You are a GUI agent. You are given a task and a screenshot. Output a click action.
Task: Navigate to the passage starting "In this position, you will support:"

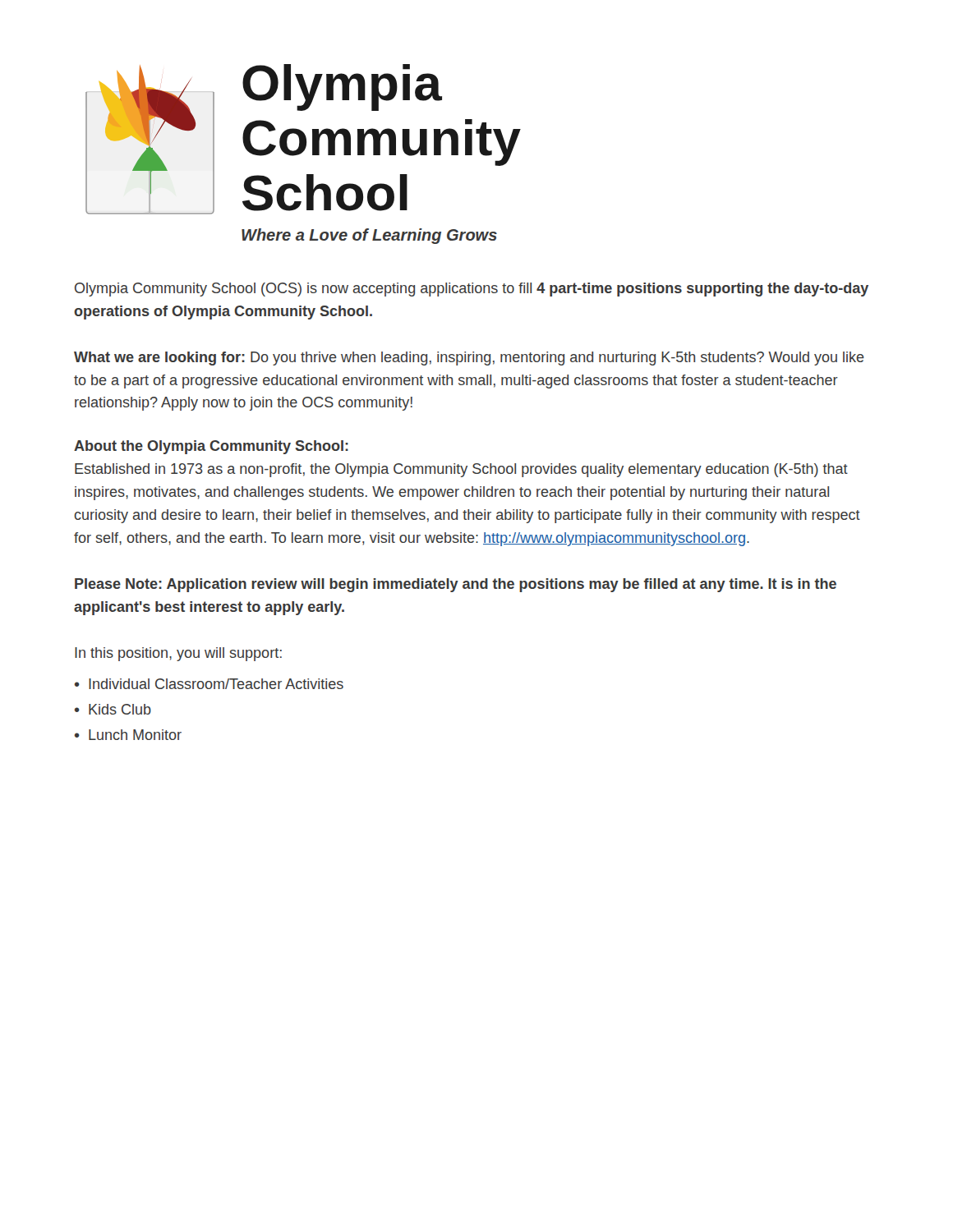coord(178,653)
